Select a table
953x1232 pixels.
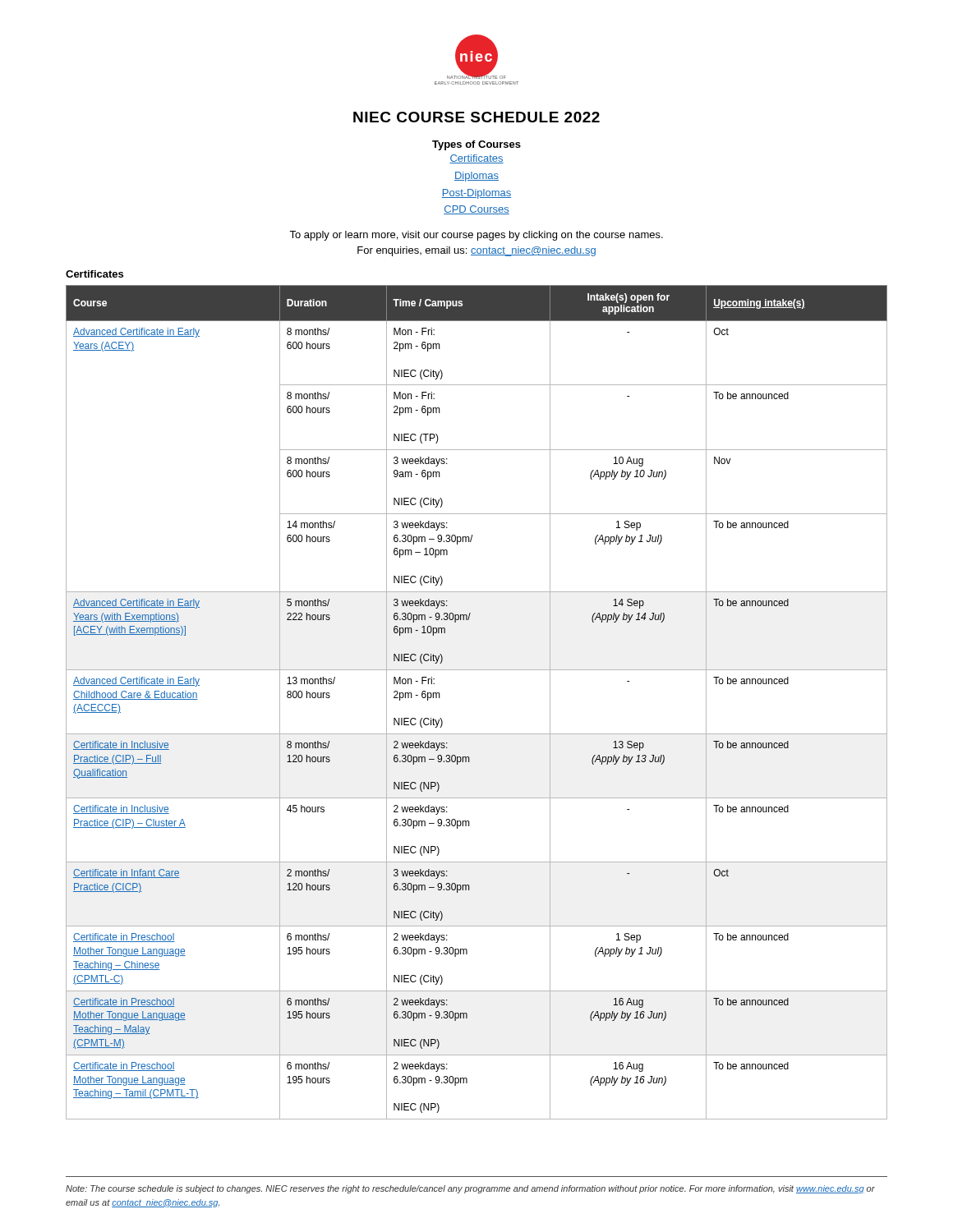pyautogui.click(x=476, y=702)
